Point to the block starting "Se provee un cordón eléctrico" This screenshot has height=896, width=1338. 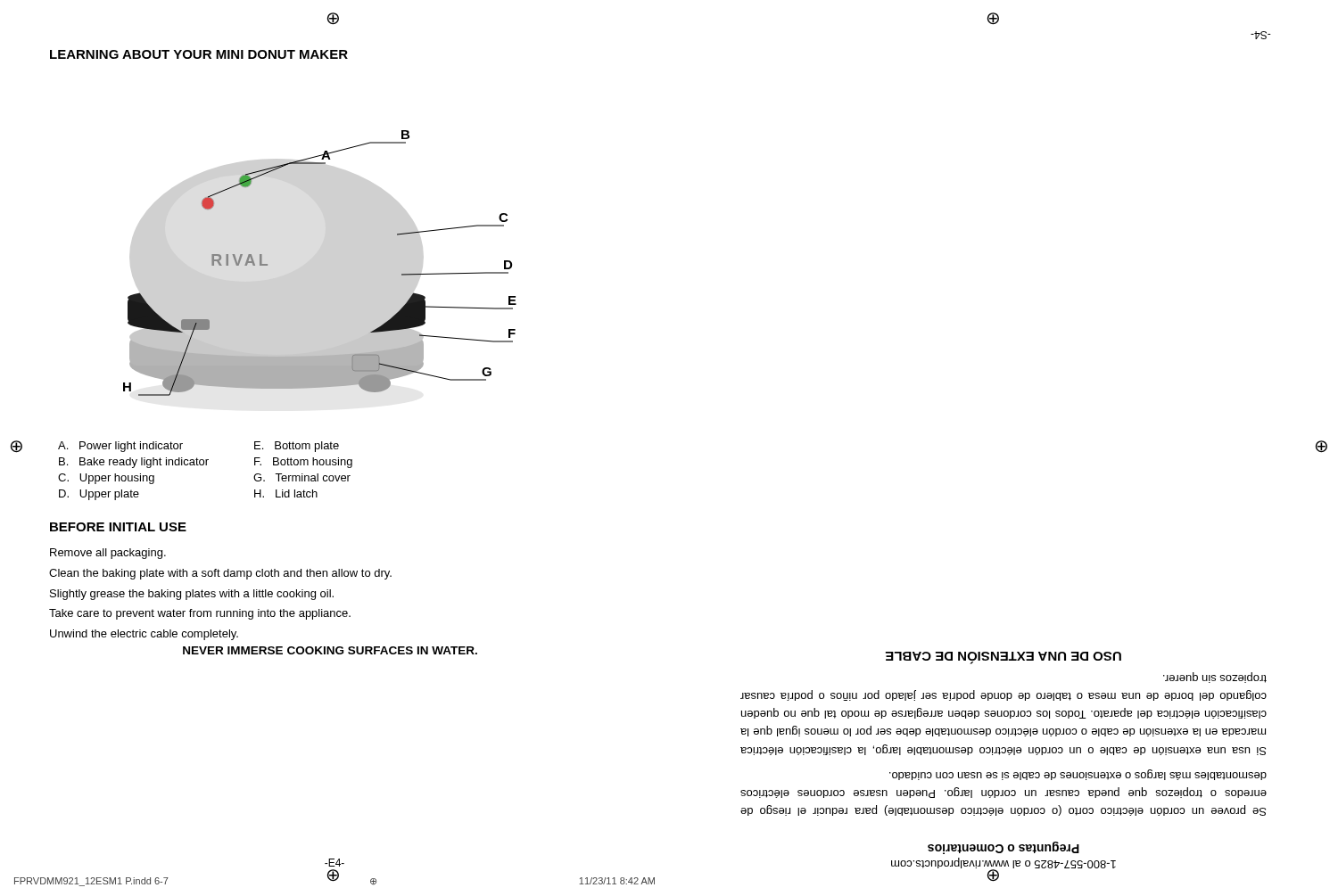tap(1004, 745)
